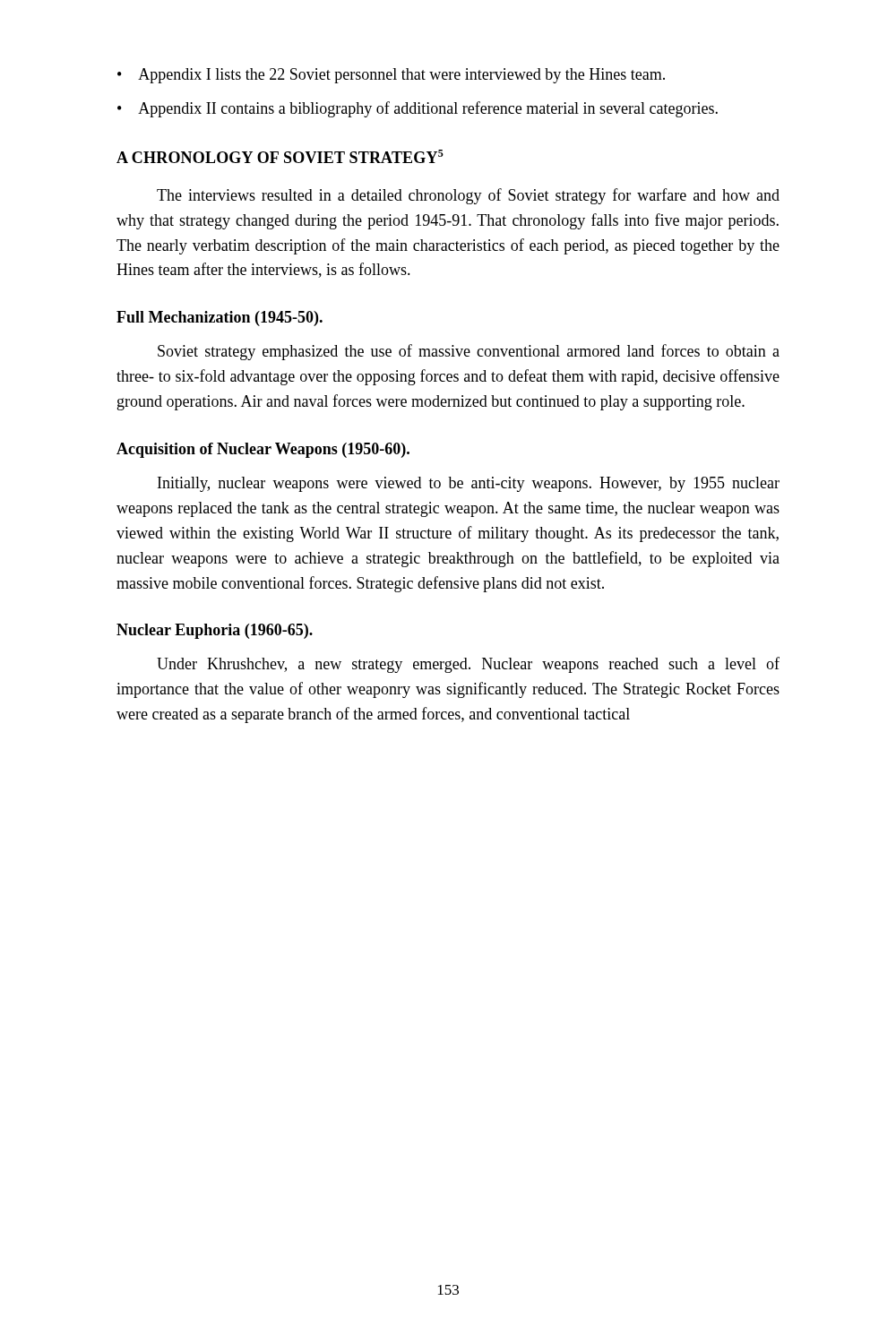Click the passage that begins "Soviet strategy emphasized the use of massive"
Screen dimensions: 1344x896
click(x=448, y=377)
